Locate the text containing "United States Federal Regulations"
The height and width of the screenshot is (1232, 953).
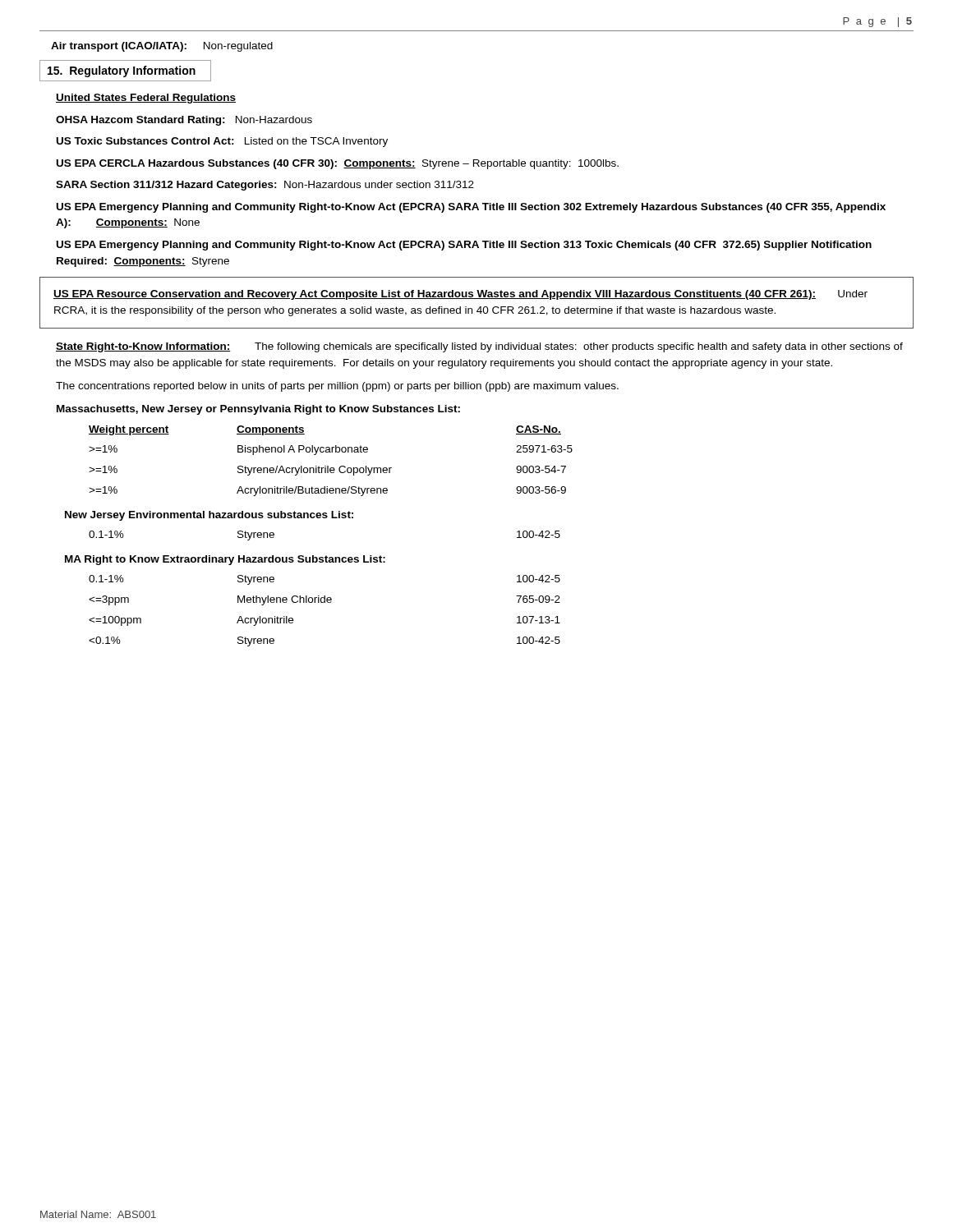click(x=146, y=97)
